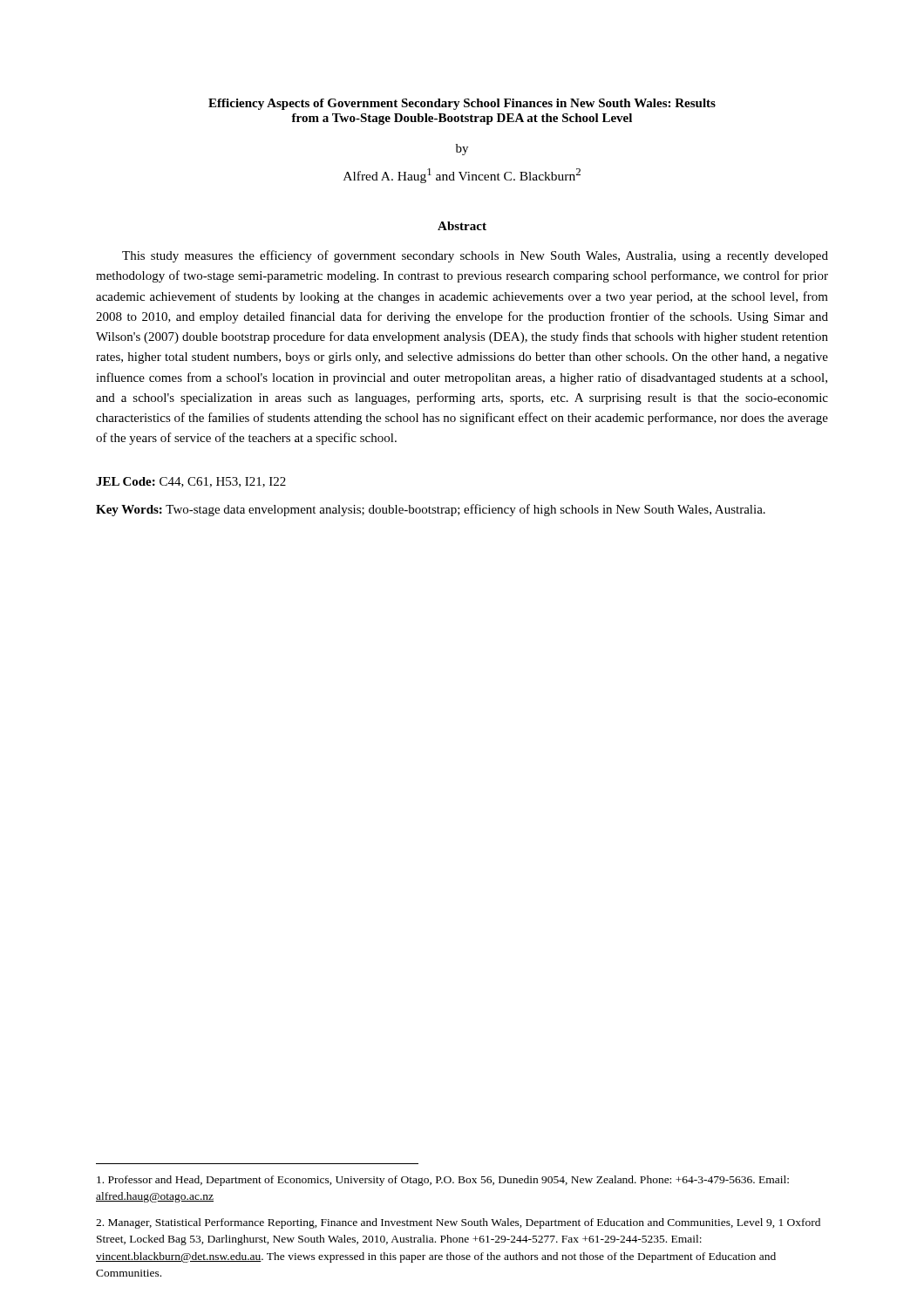Select the block starting "Manager, Statistical Performance Reporting, Finance and"

[x=458, y=1248]
